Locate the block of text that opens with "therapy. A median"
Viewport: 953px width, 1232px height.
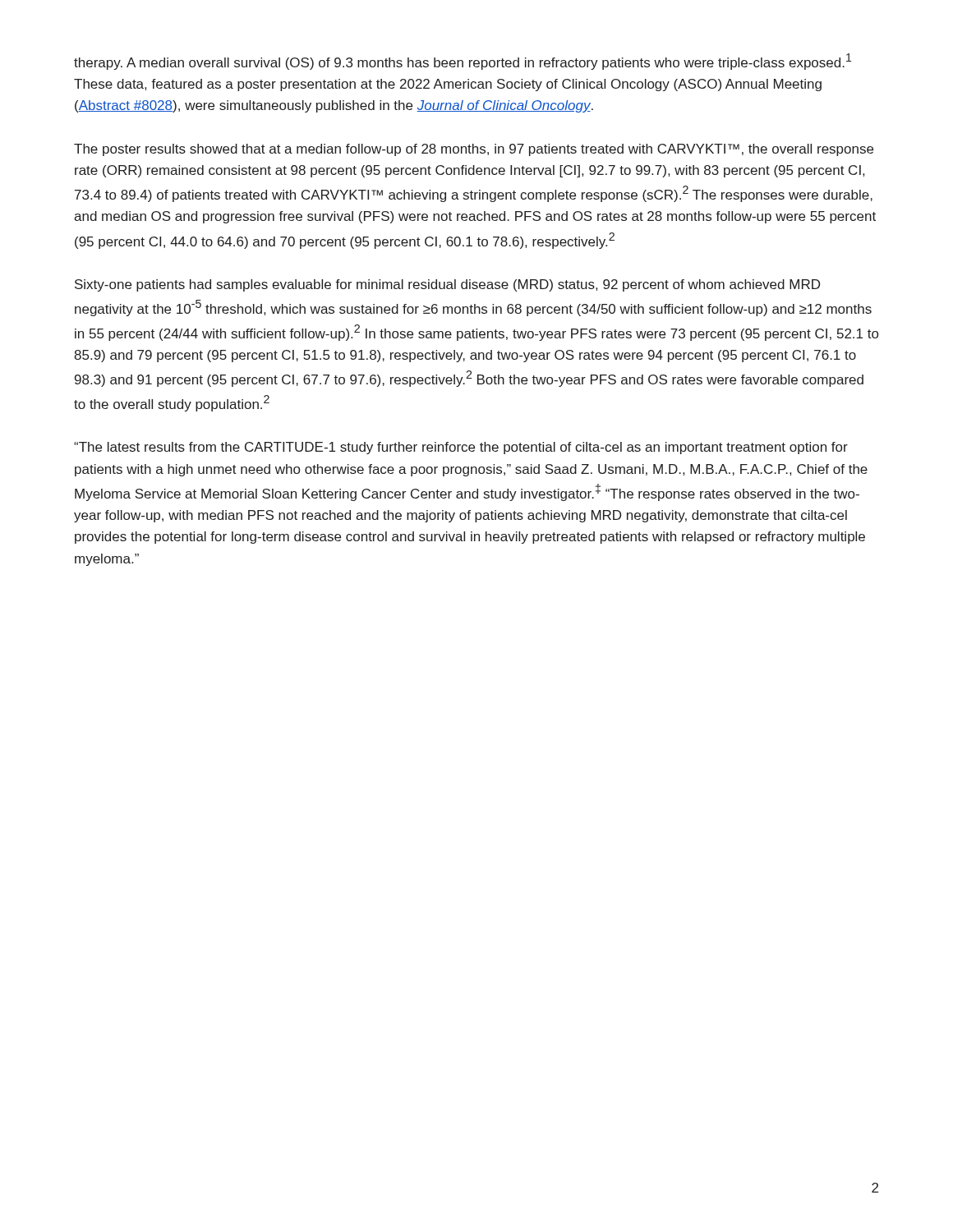tap(463, 82)
